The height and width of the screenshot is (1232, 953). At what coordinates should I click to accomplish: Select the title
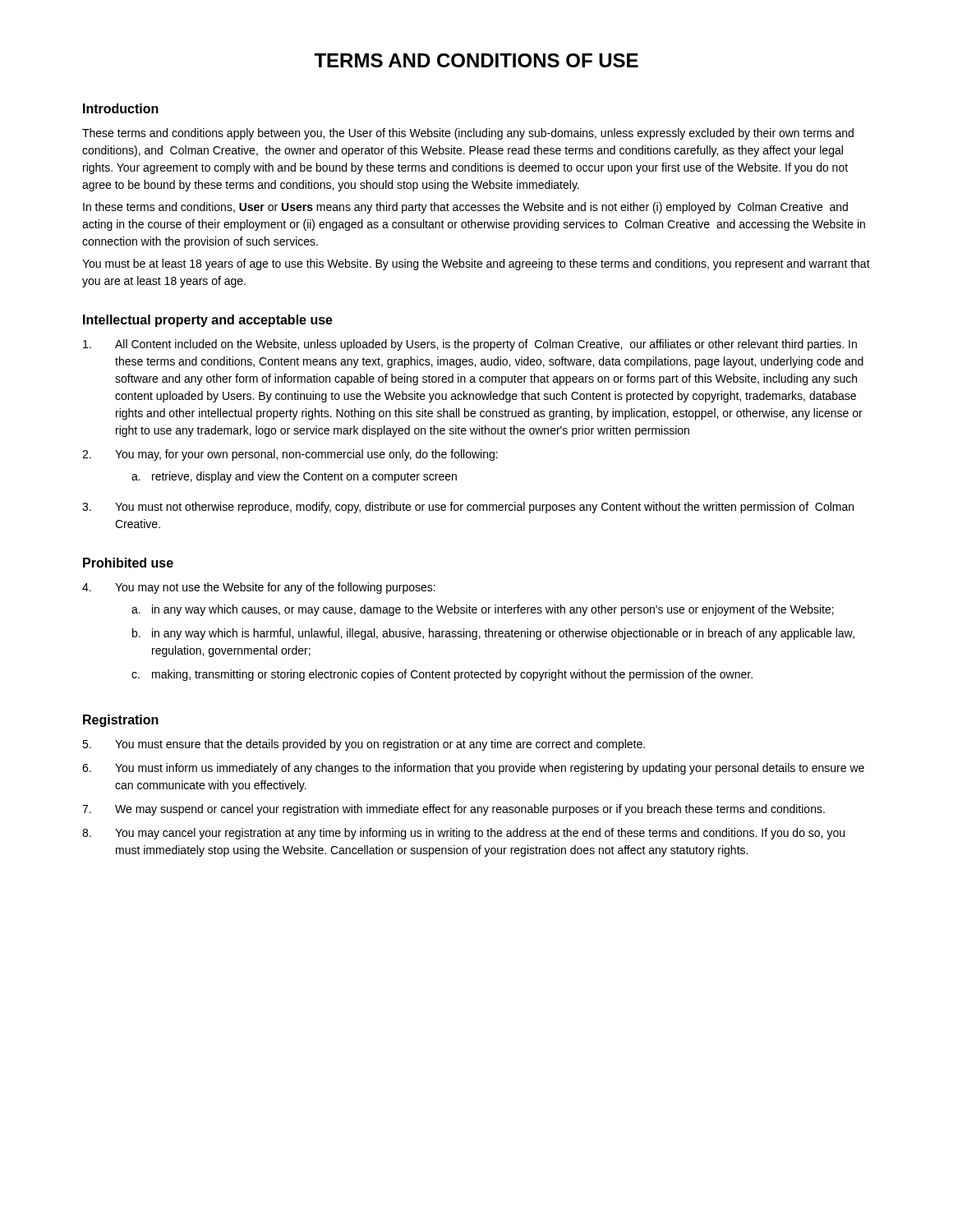(x=476, y=60)
